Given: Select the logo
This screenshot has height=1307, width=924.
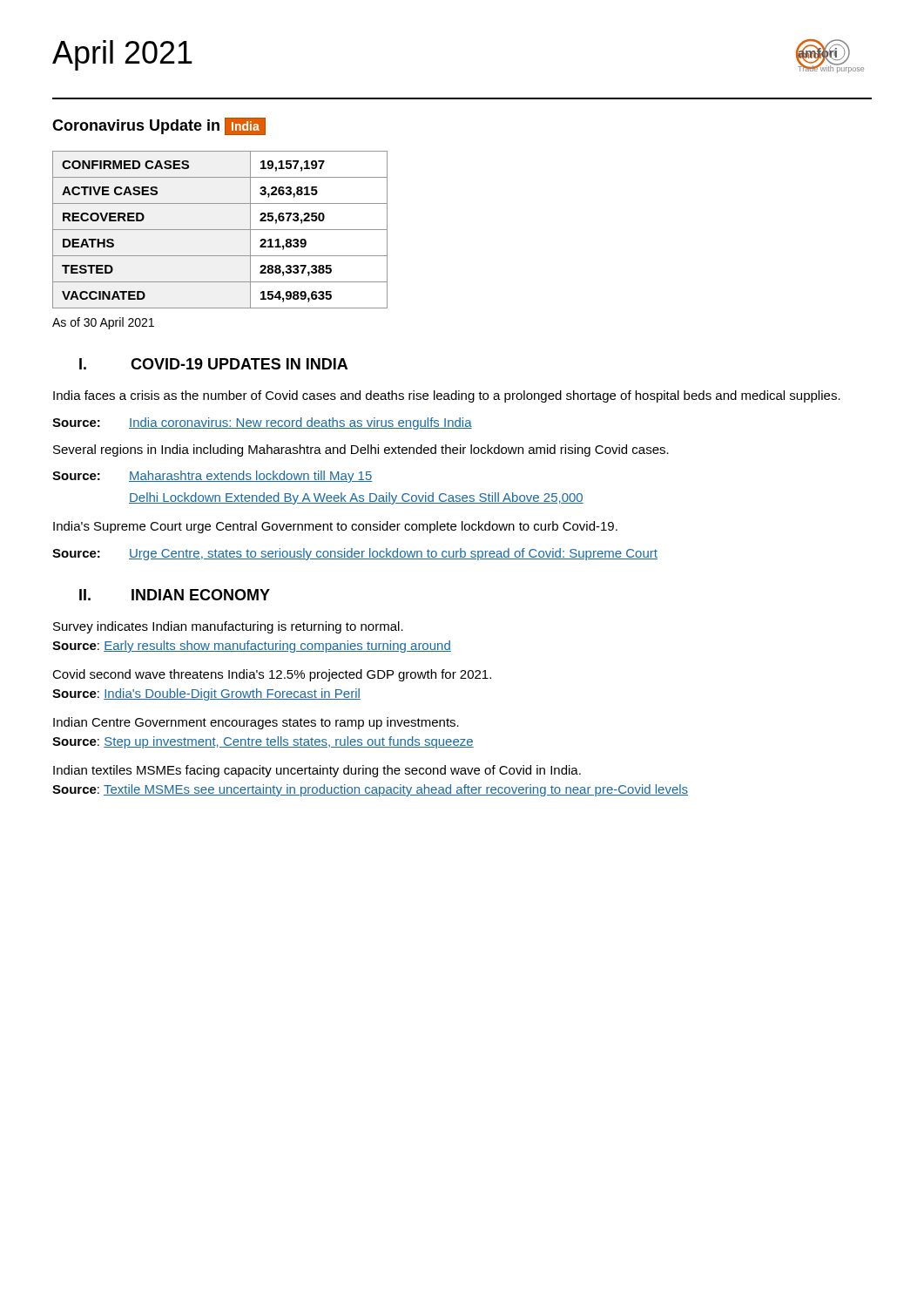Looking at the screenshot, I should pos(811,64).
